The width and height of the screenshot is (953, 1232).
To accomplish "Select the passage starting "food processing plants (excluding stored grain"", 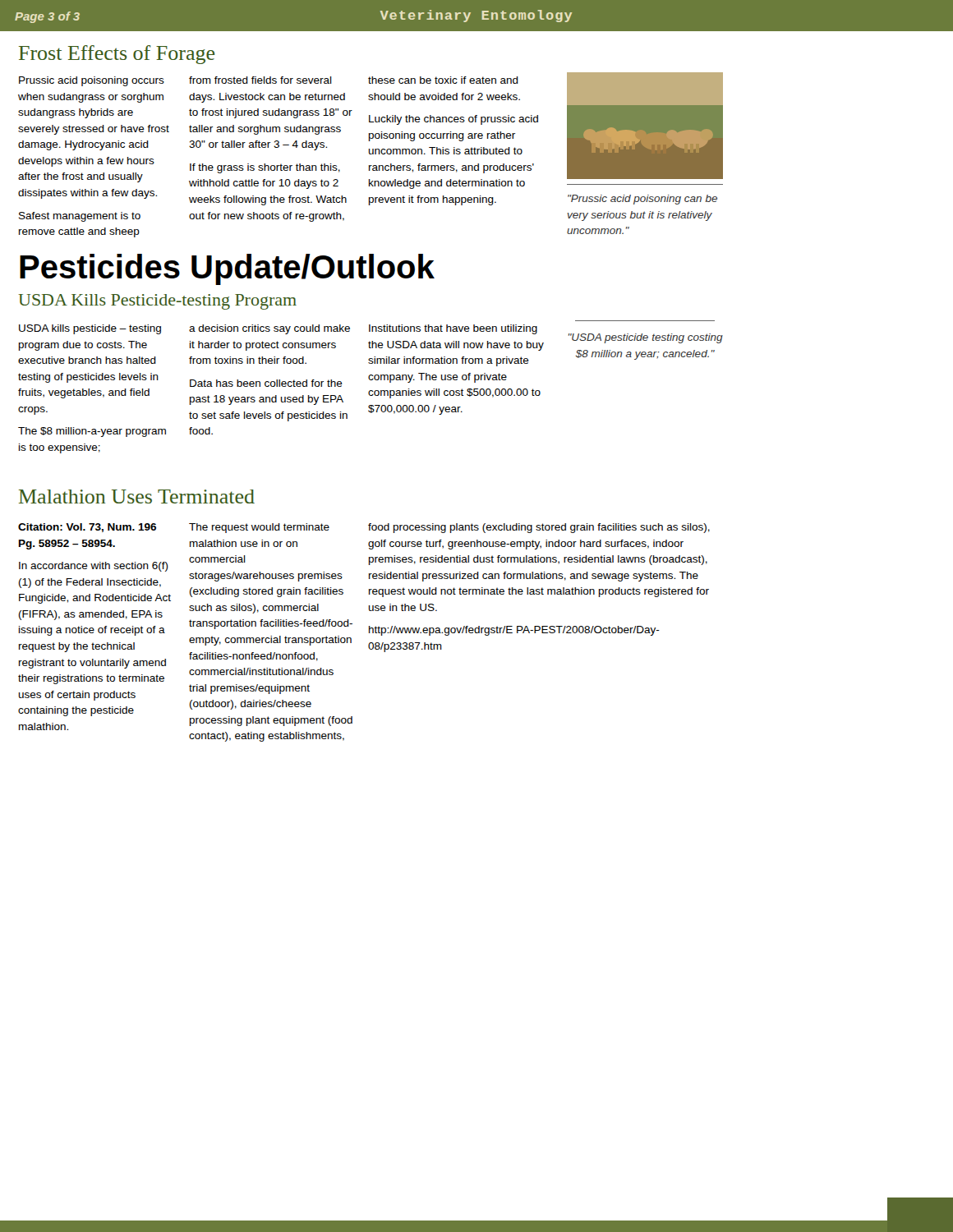I will [541, 587].
